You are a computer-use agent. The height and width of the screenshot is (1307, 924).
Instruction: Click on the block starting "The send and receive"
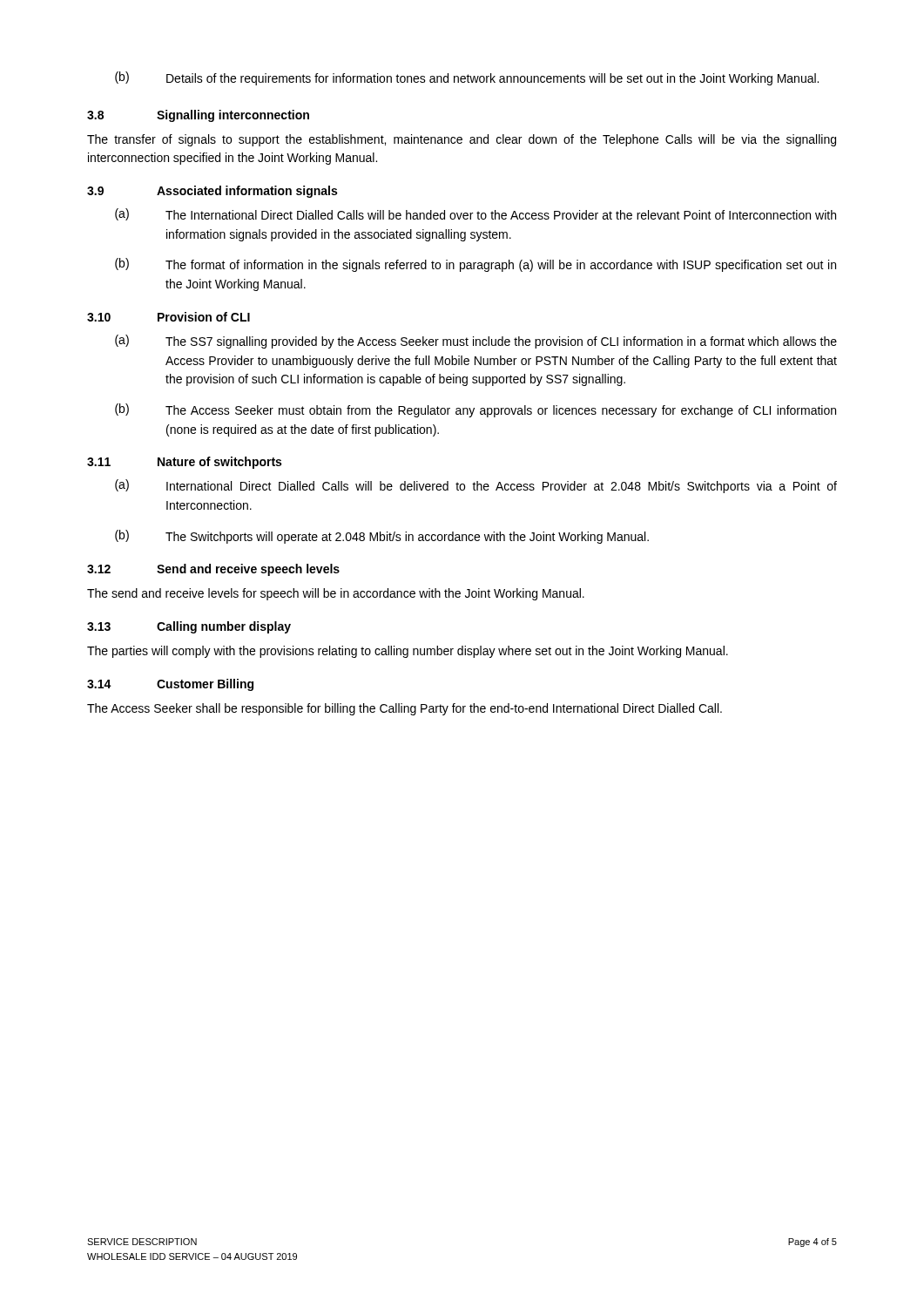coord(336,594)
